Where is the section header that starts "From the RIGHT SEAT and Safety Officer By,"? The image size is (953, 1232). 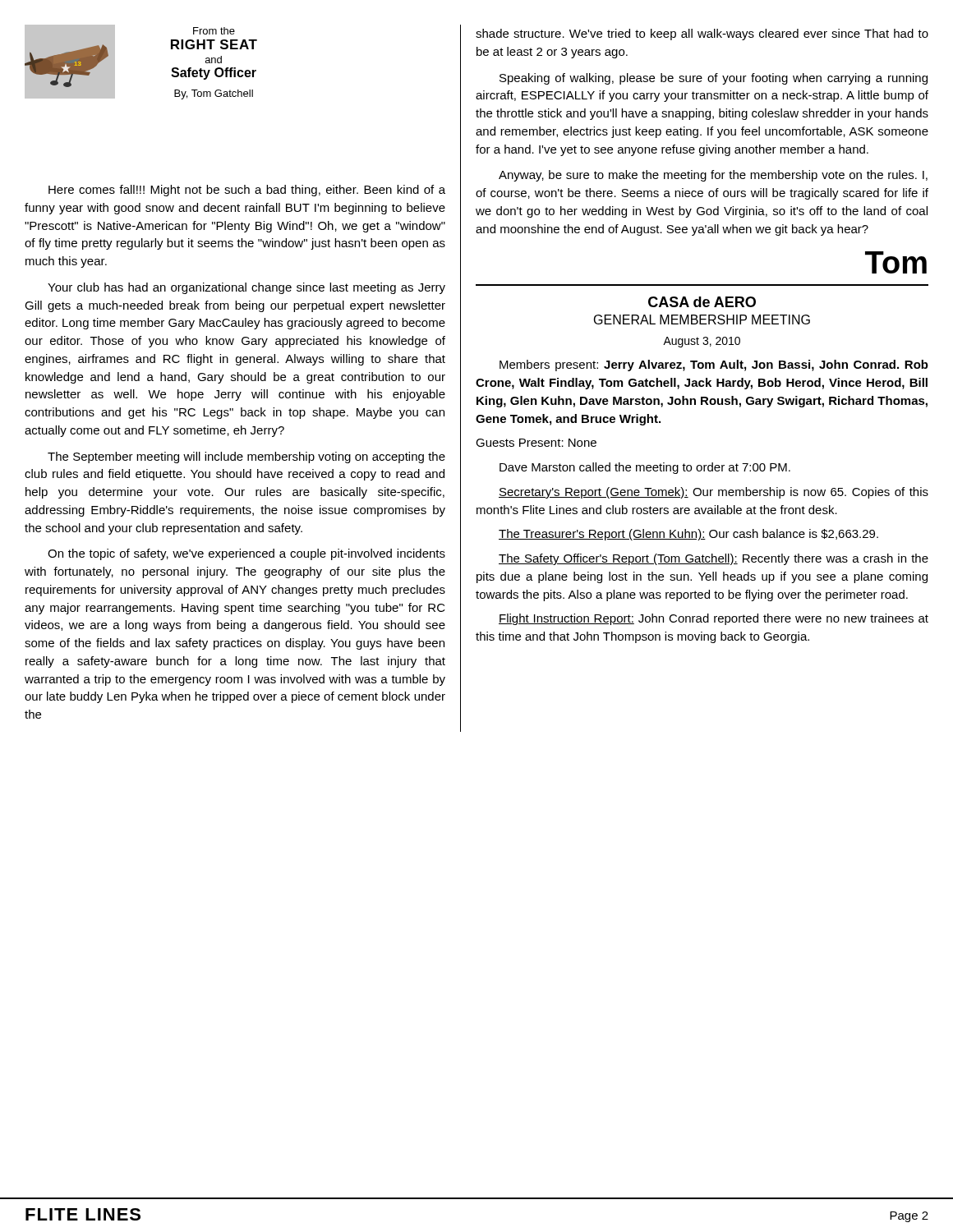pos(214,62)
